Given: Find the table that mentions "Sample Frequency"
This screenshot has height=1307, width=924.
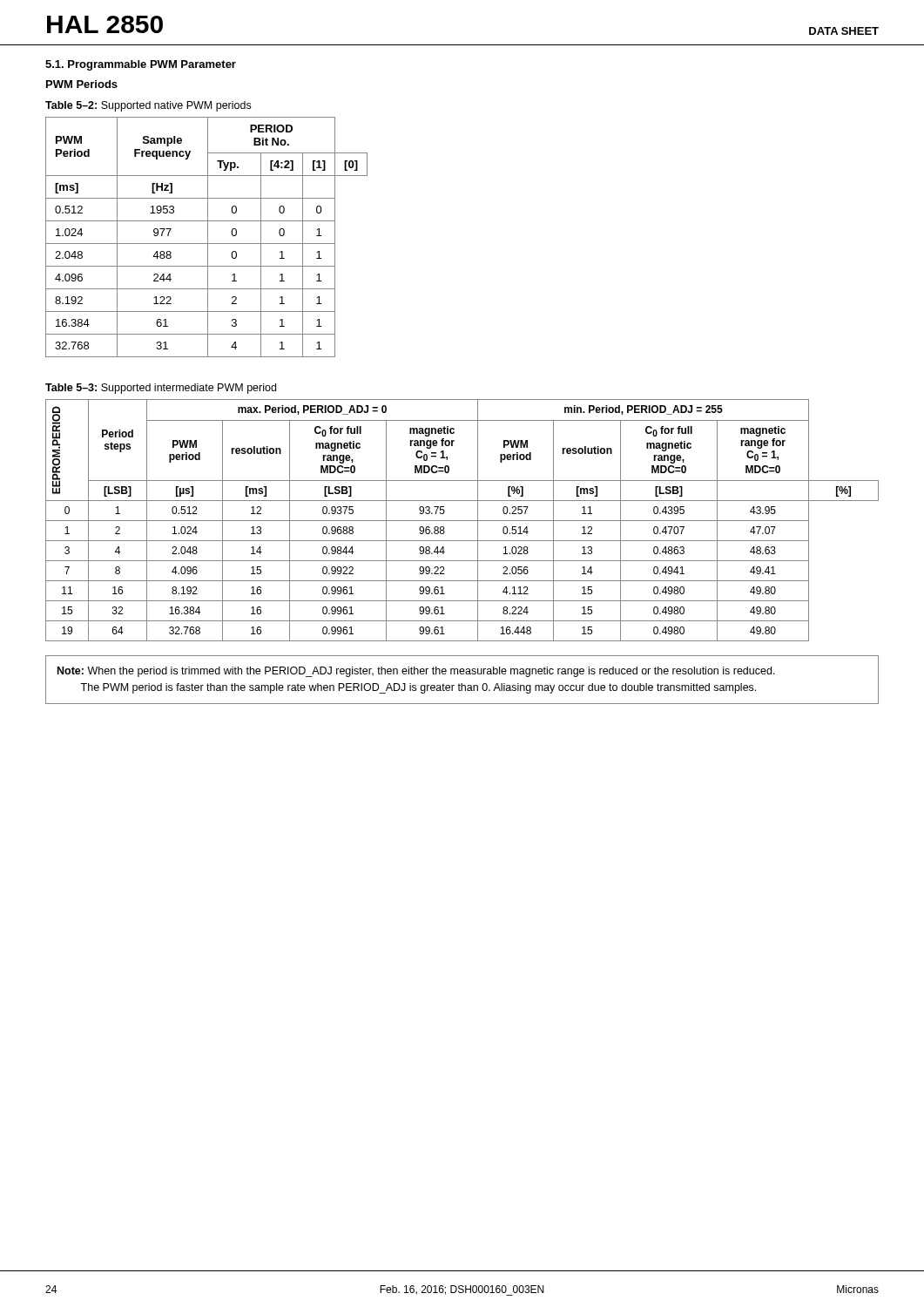Looking at the screenshot, I should pyautogui.click(x=462, y=237).
